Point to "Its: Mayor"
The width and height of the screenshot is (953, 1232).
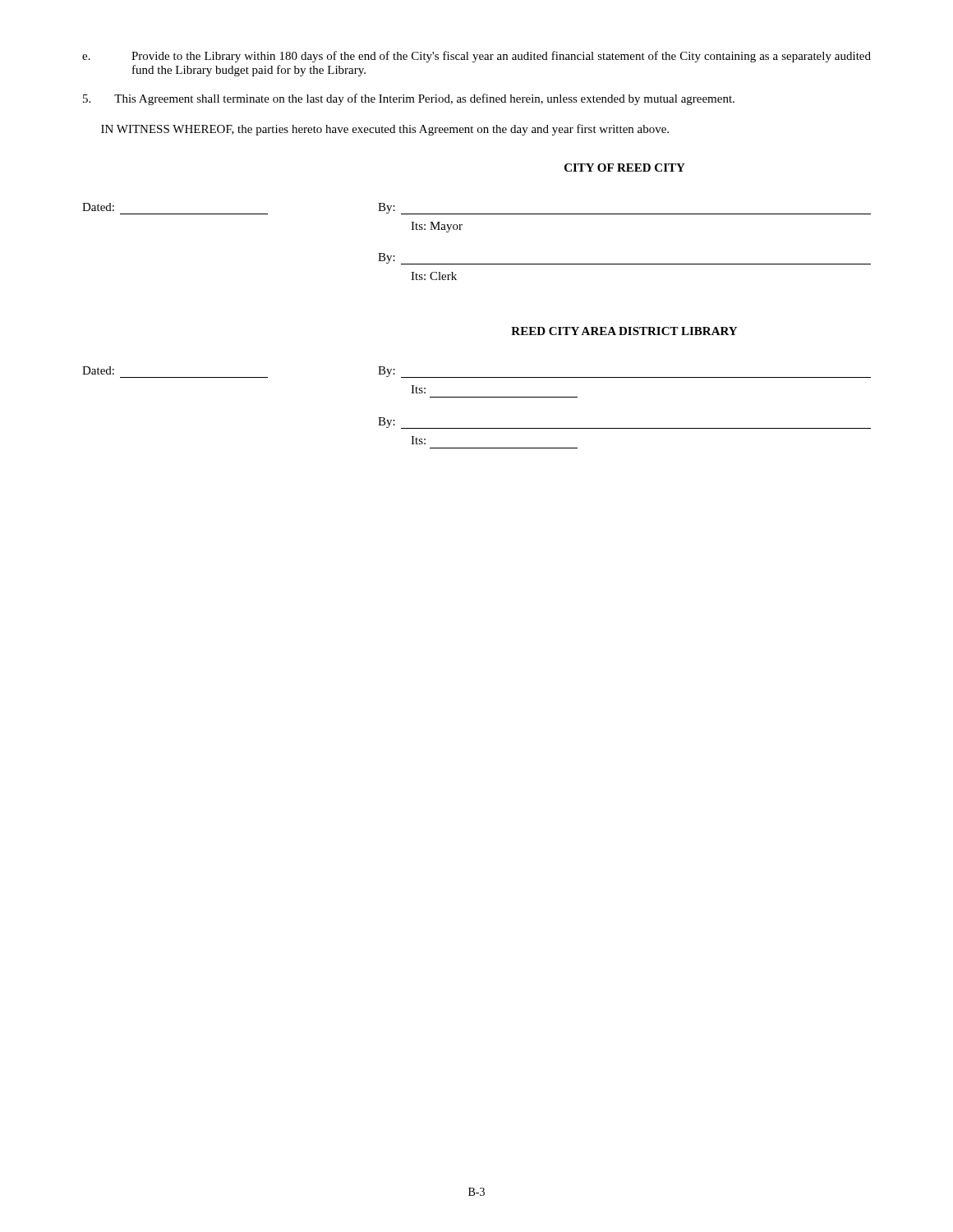click(x=437, y=226)
